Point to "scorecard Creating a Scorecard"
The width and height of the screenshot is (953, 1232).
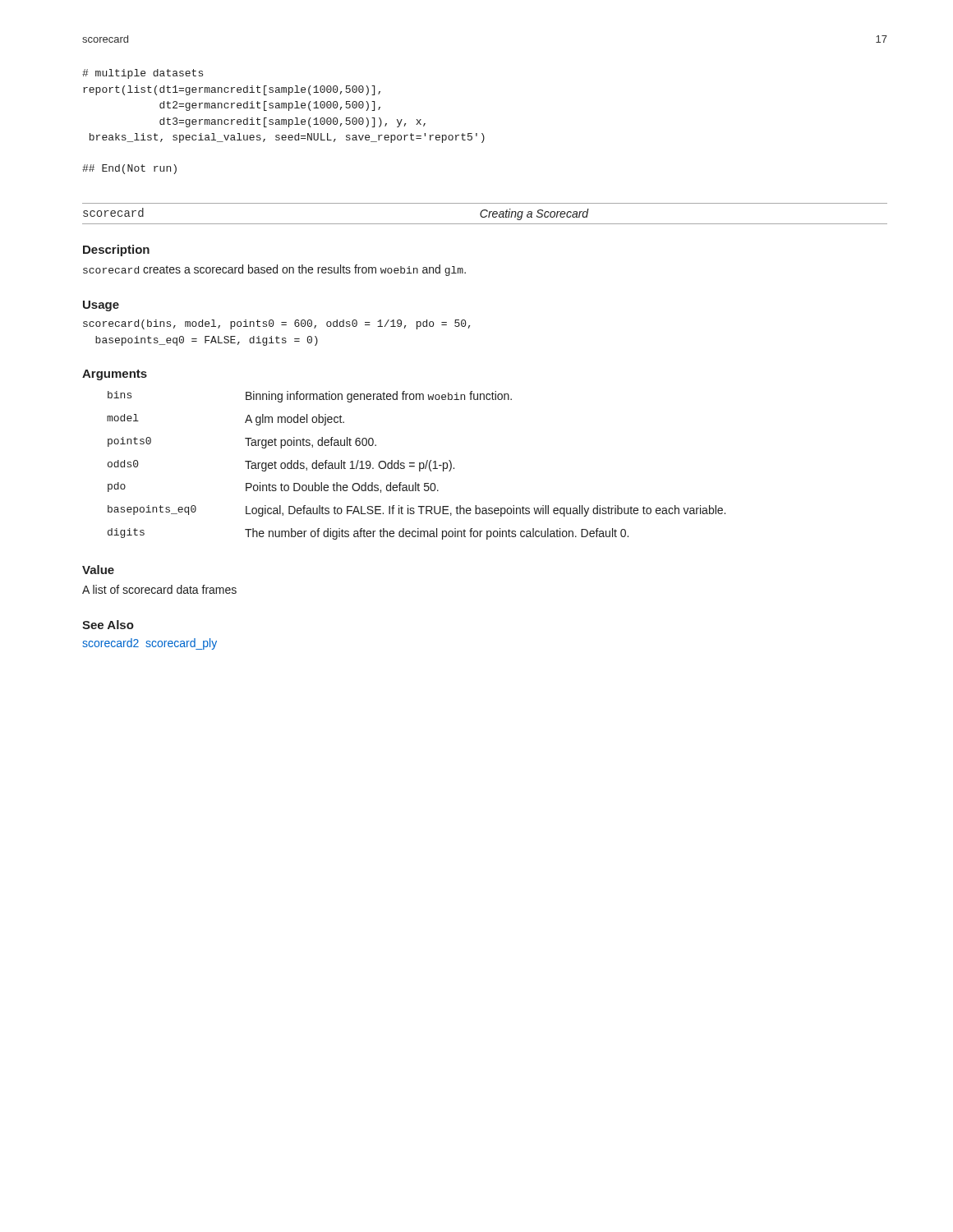pos(485,214)
